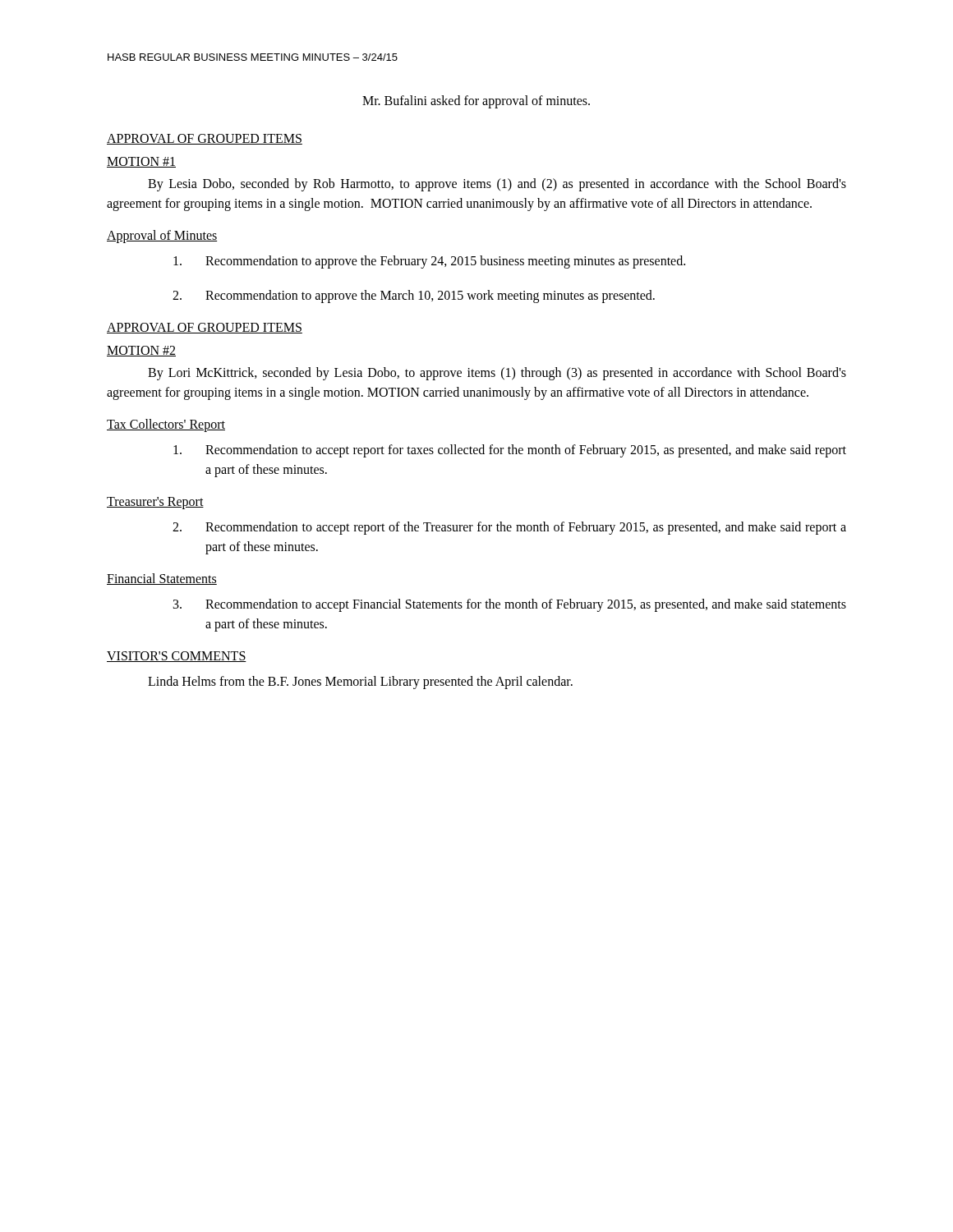The image size is (953, 1232).
Task: Select the block starting "2. Recommendation to accept report of"
Action: 509,537
